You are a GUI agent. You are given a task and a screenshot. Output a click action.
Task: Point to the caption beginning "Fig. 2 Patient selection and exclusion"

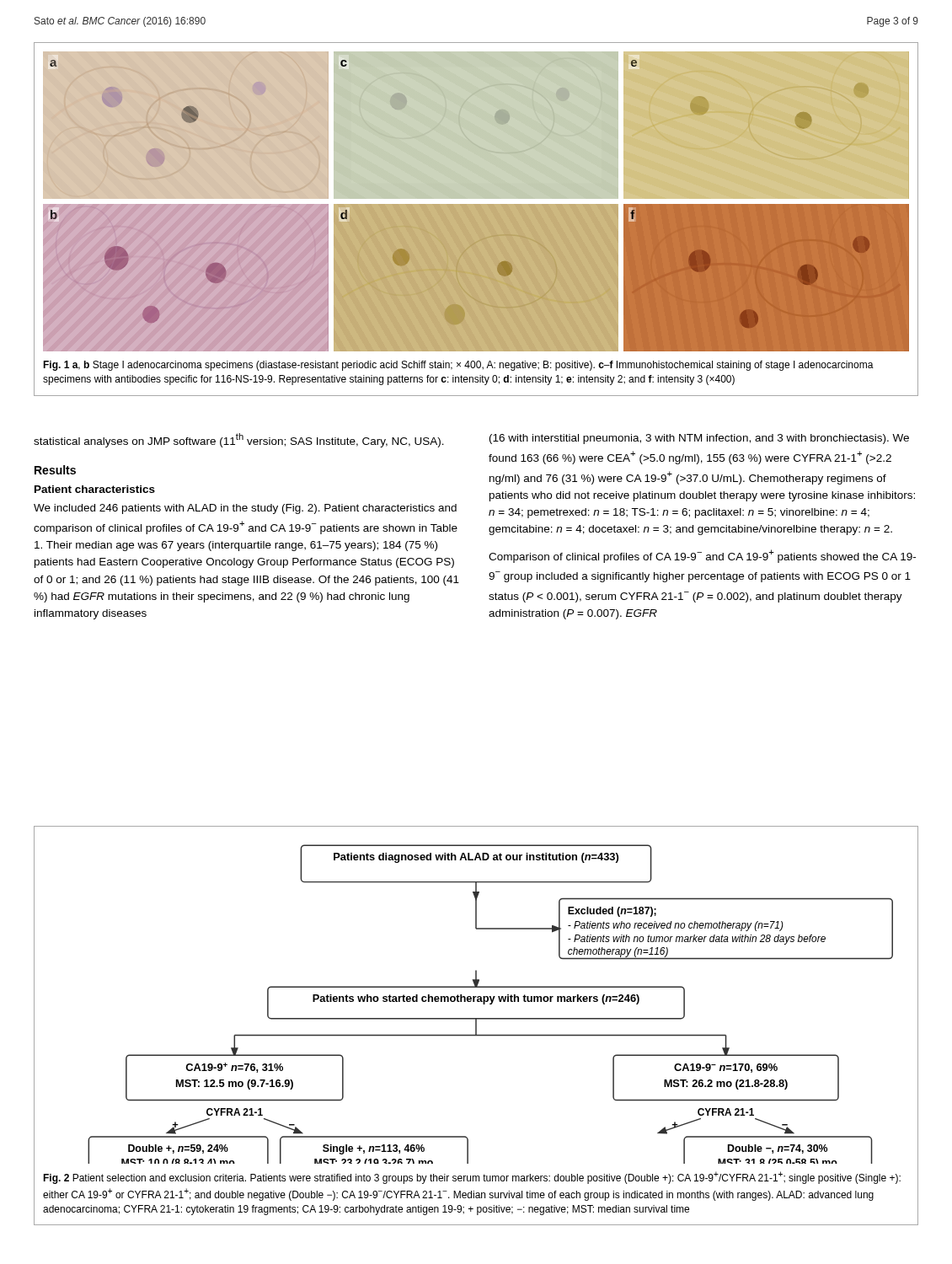[472, 1192]
